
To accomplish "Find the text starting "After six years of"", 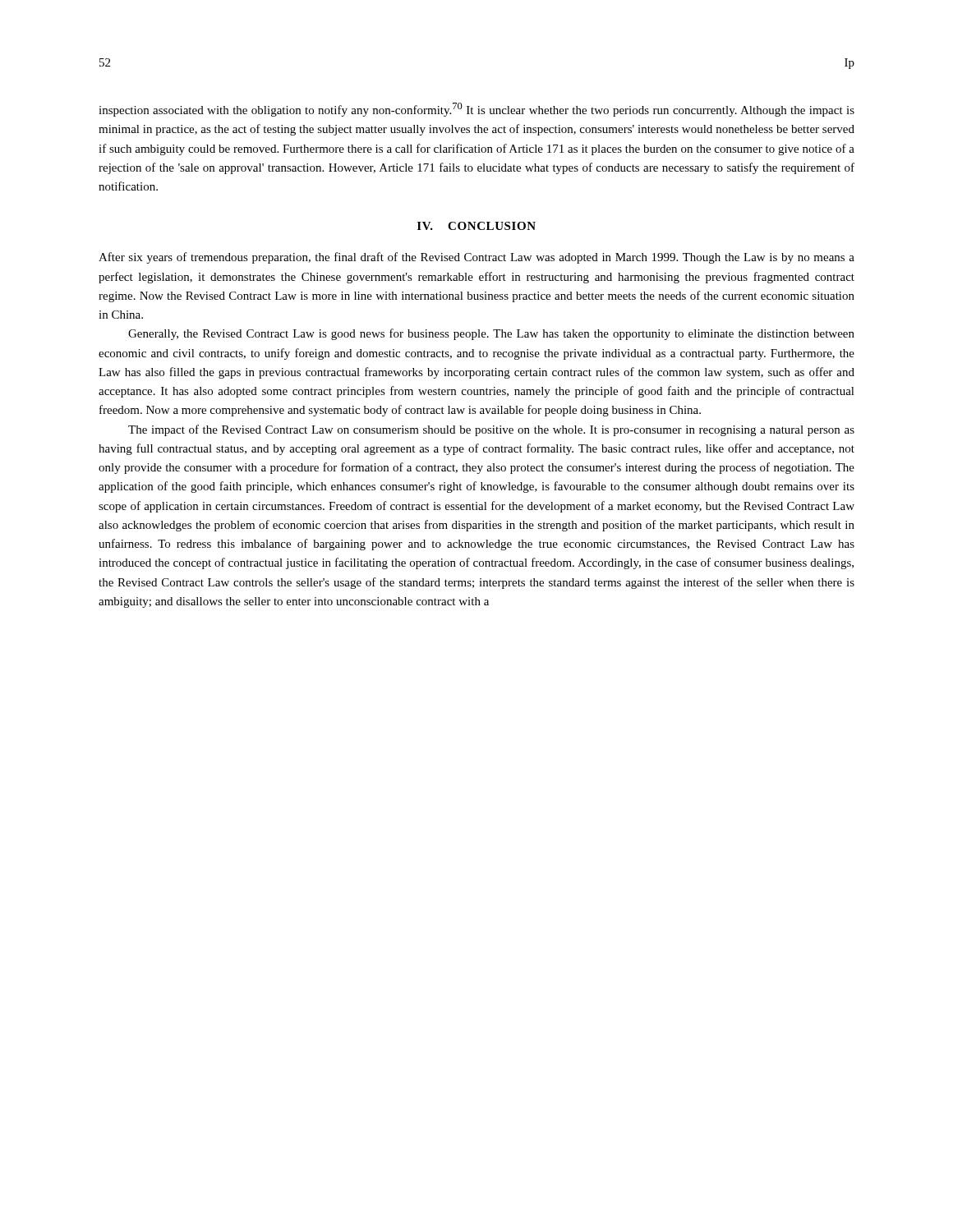I will [476, 286].
